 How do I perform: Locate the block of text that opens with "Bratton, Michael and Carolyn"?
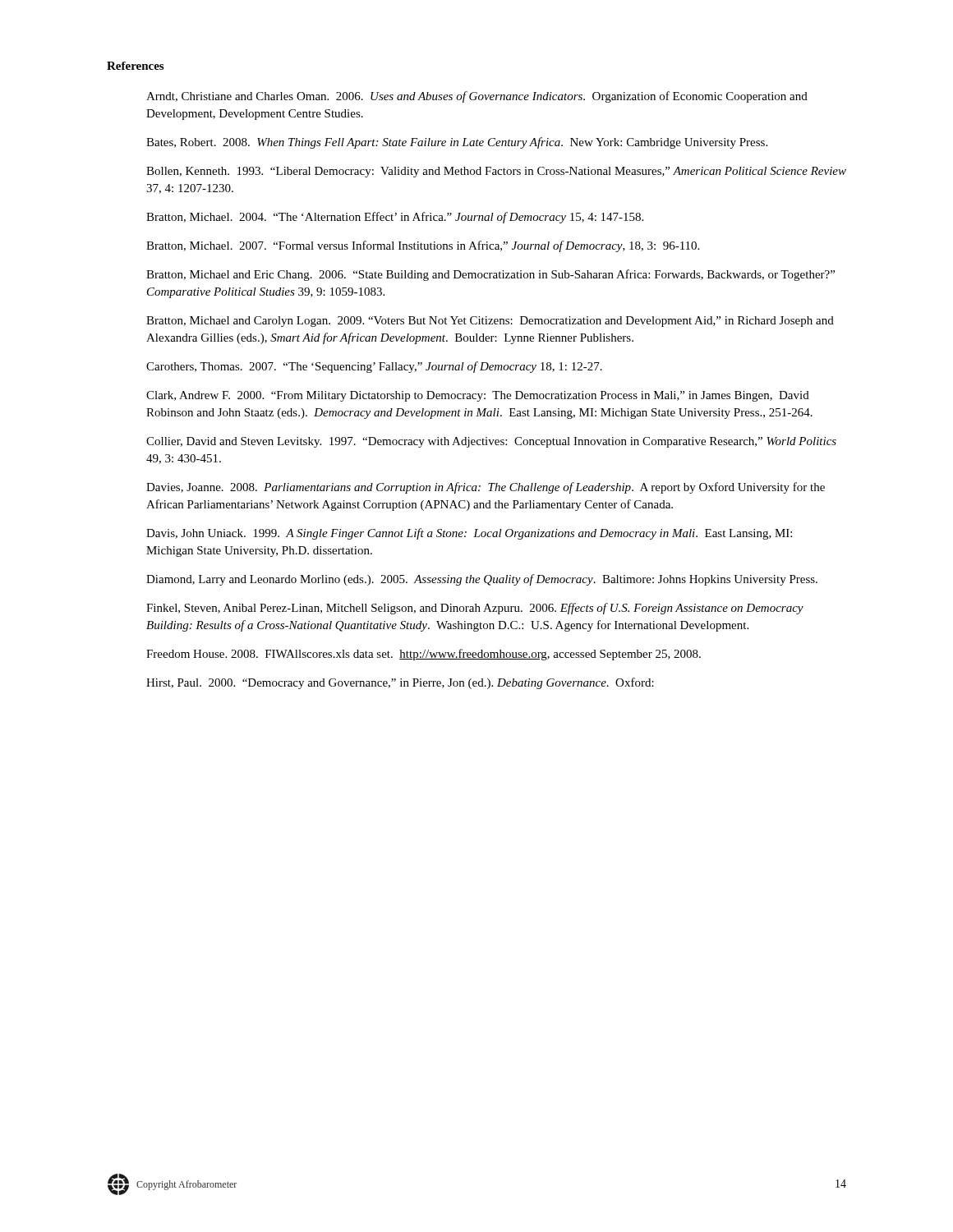click(476, 329)
